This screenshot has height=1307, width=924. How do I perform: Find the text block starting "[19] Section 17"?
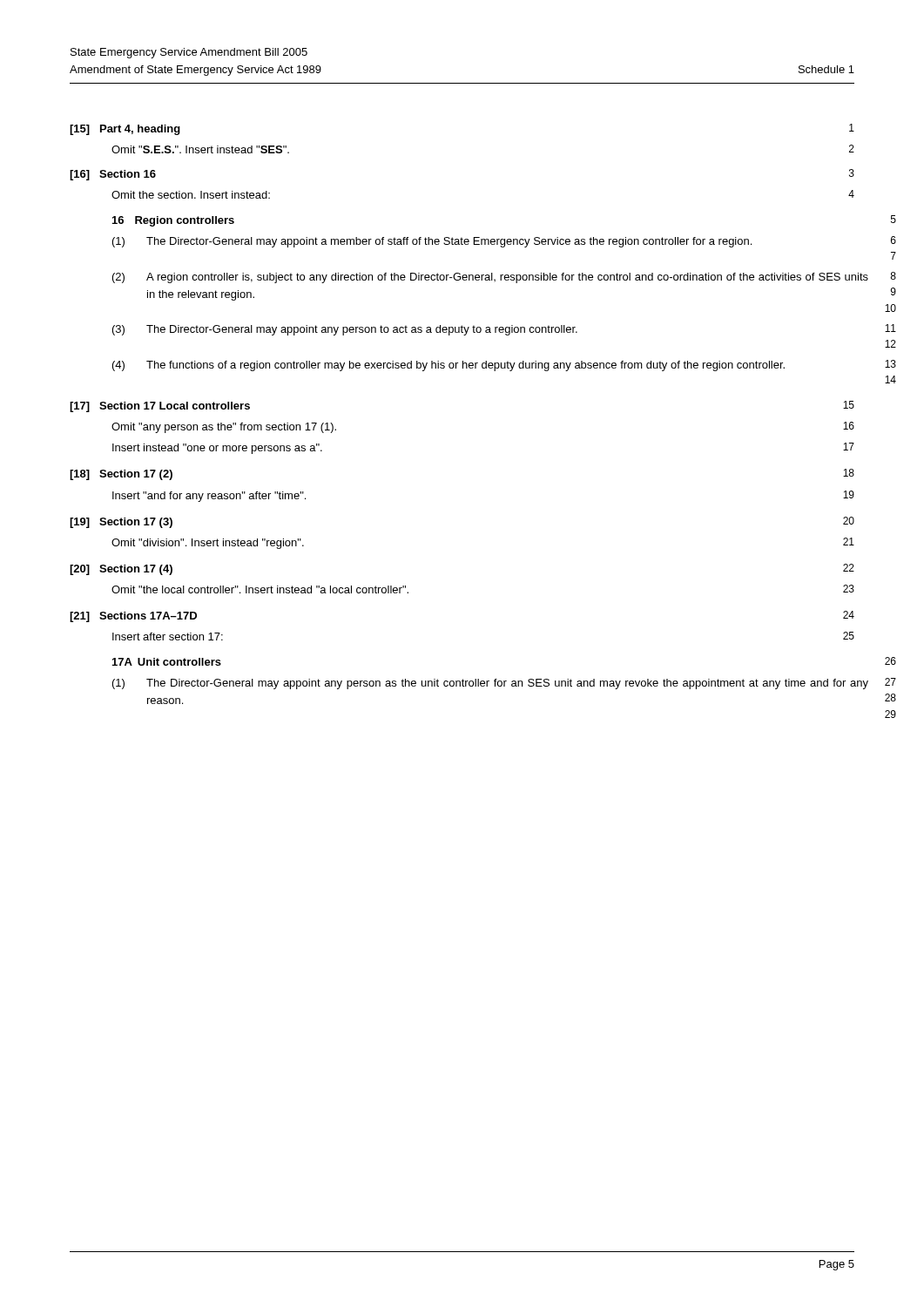click(x=121, y=521)
